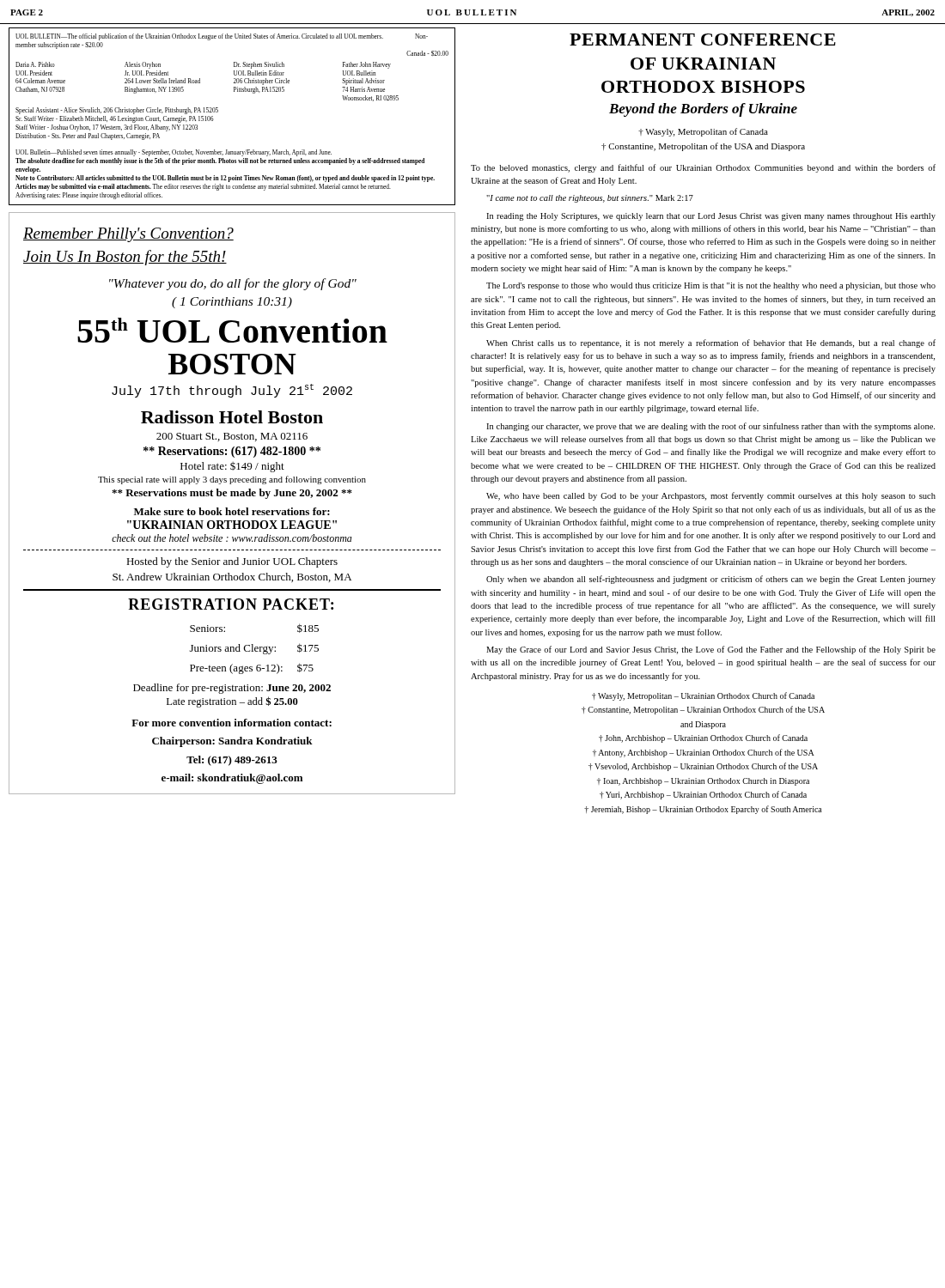Navigate to the region starting "Beyond the Borders of Ukraine"
The width and height of the screenshot is (945, 1288).
click(x=703, y=108)
